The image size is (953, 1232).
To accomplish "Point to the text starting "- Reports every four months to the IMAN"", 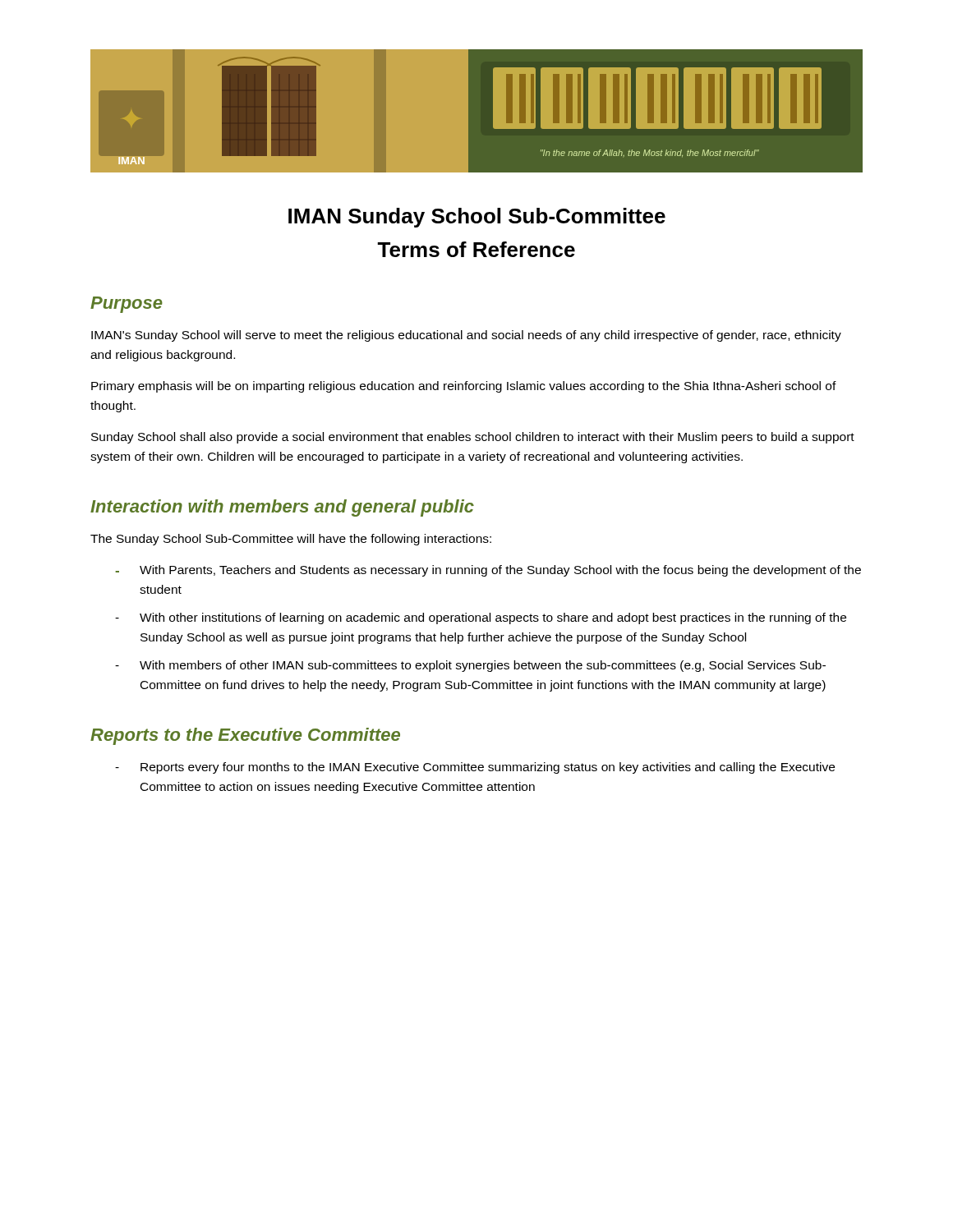I will click(x=489, y=777).
